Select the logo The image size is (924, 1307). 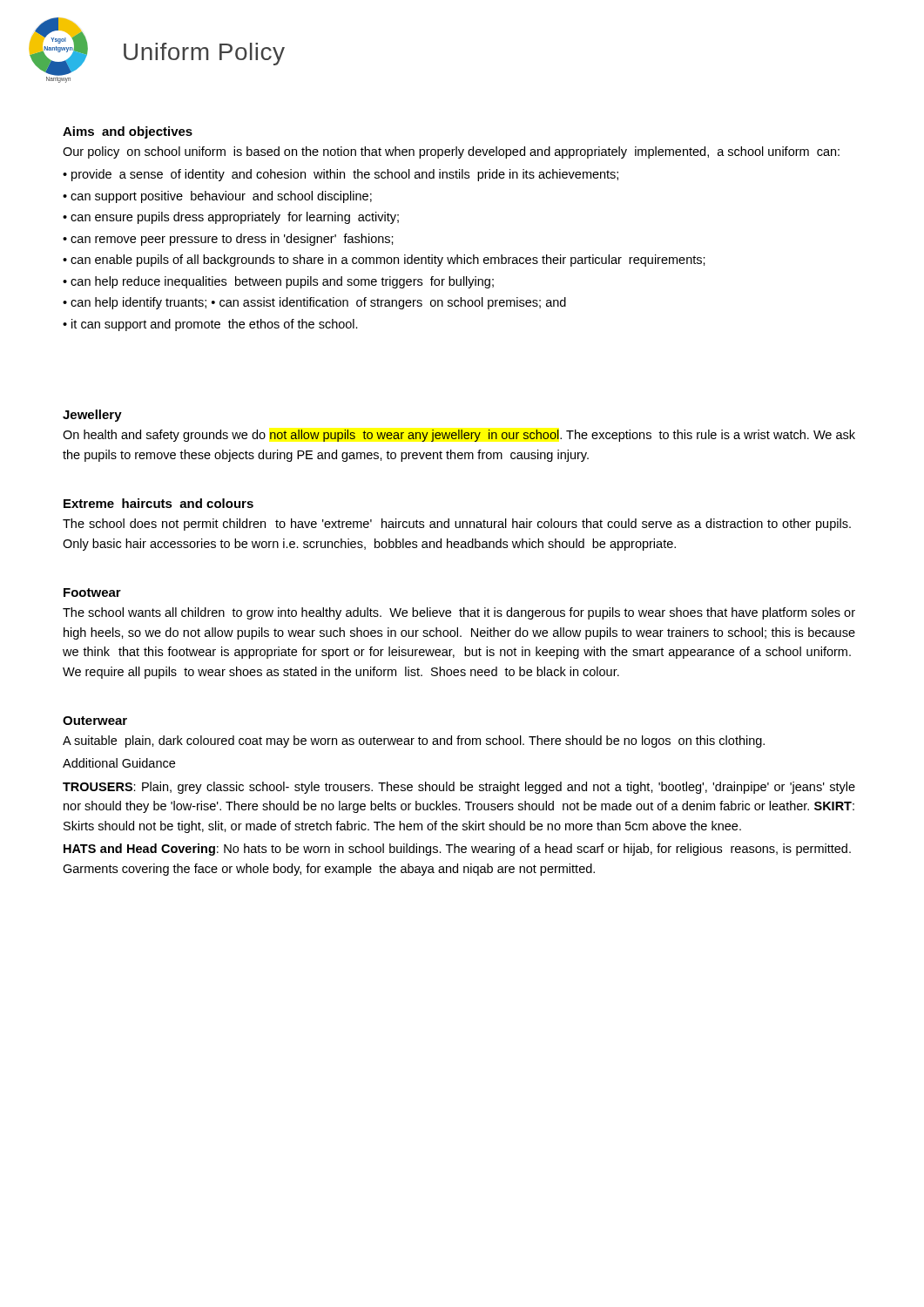point(58,52)
